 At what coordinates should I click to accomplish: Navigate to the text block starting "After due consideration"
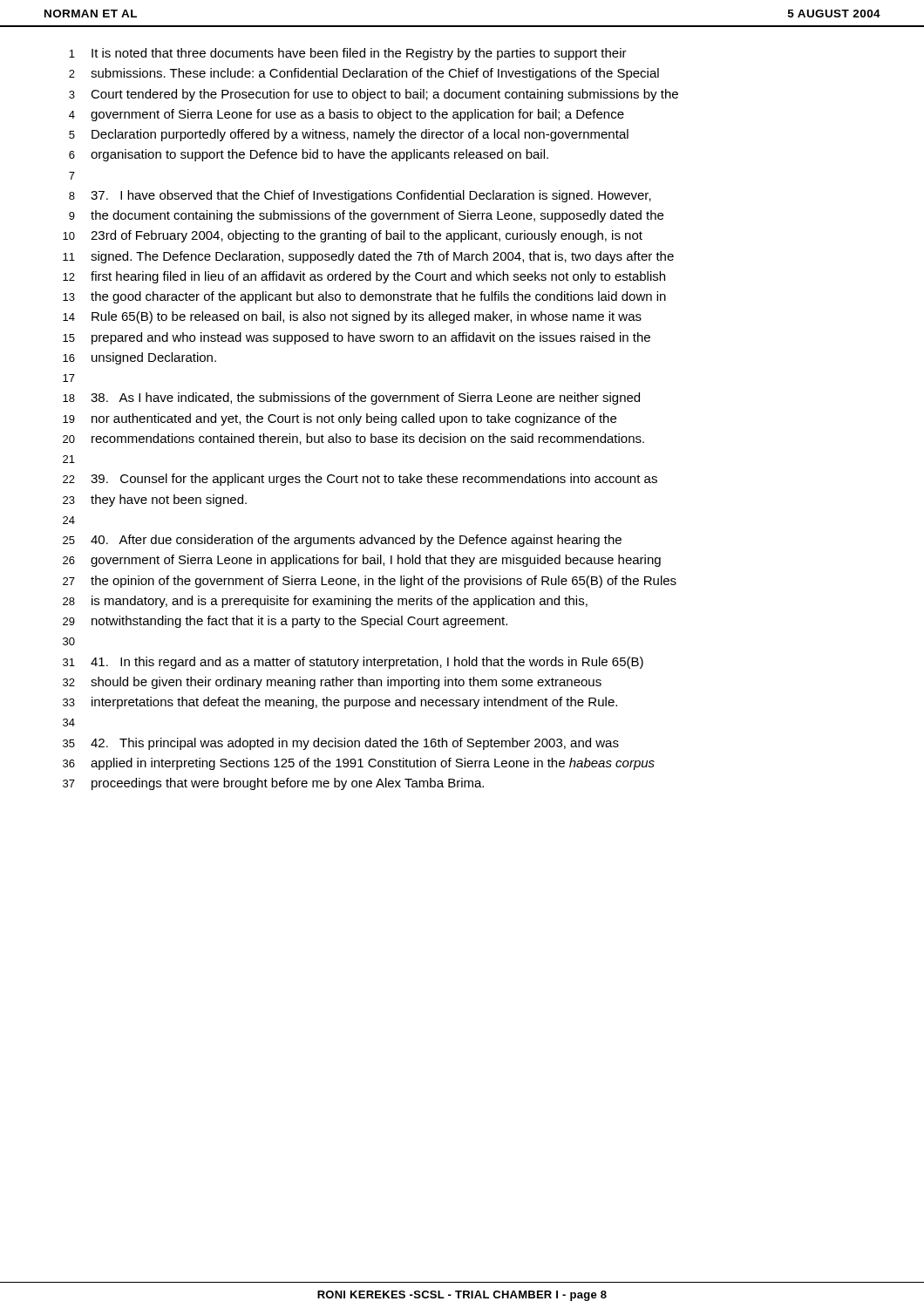[462, 590]
